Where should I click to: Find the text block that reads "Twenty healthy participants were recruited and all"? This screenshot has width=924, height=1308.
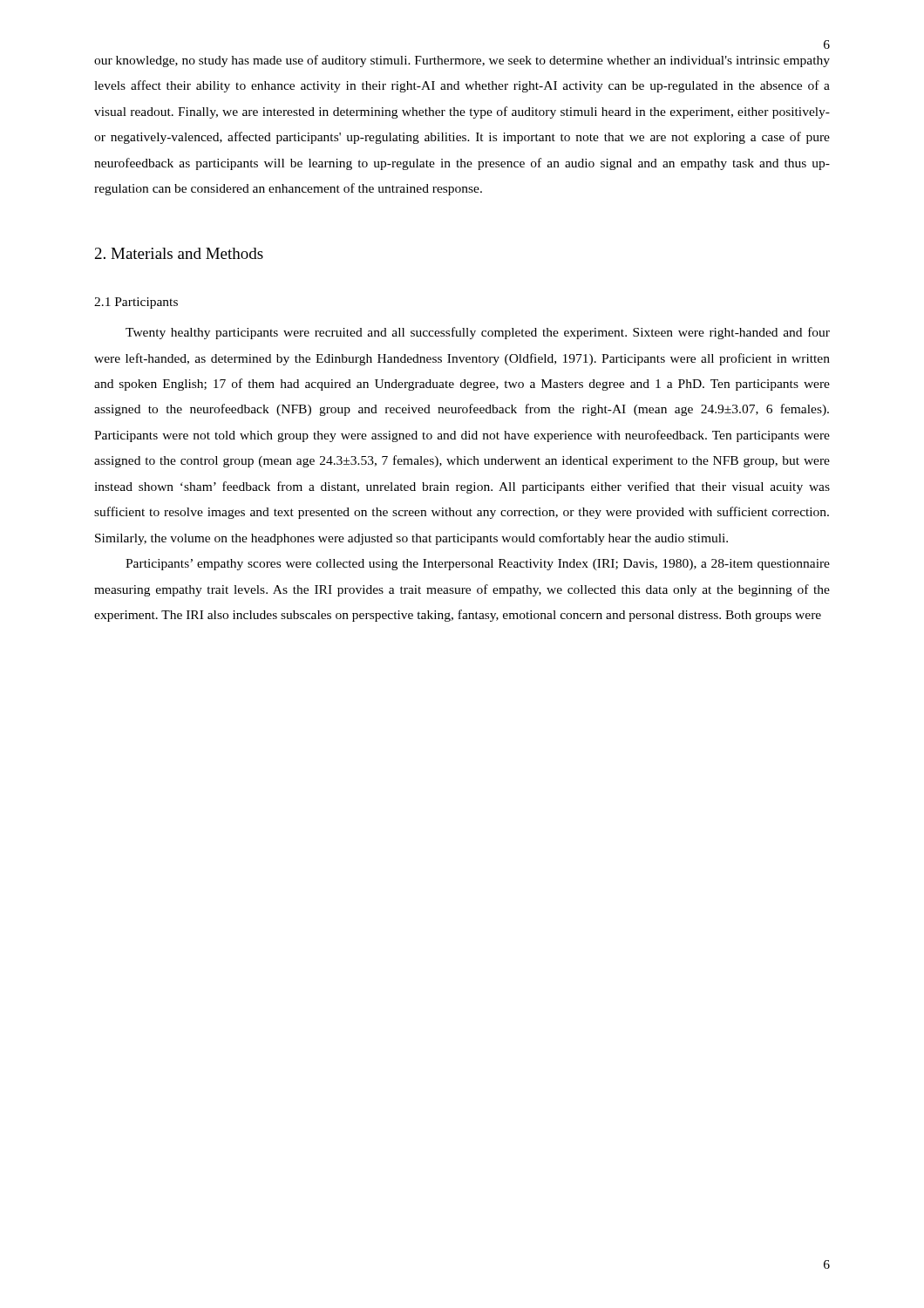(x=462, y=435)
